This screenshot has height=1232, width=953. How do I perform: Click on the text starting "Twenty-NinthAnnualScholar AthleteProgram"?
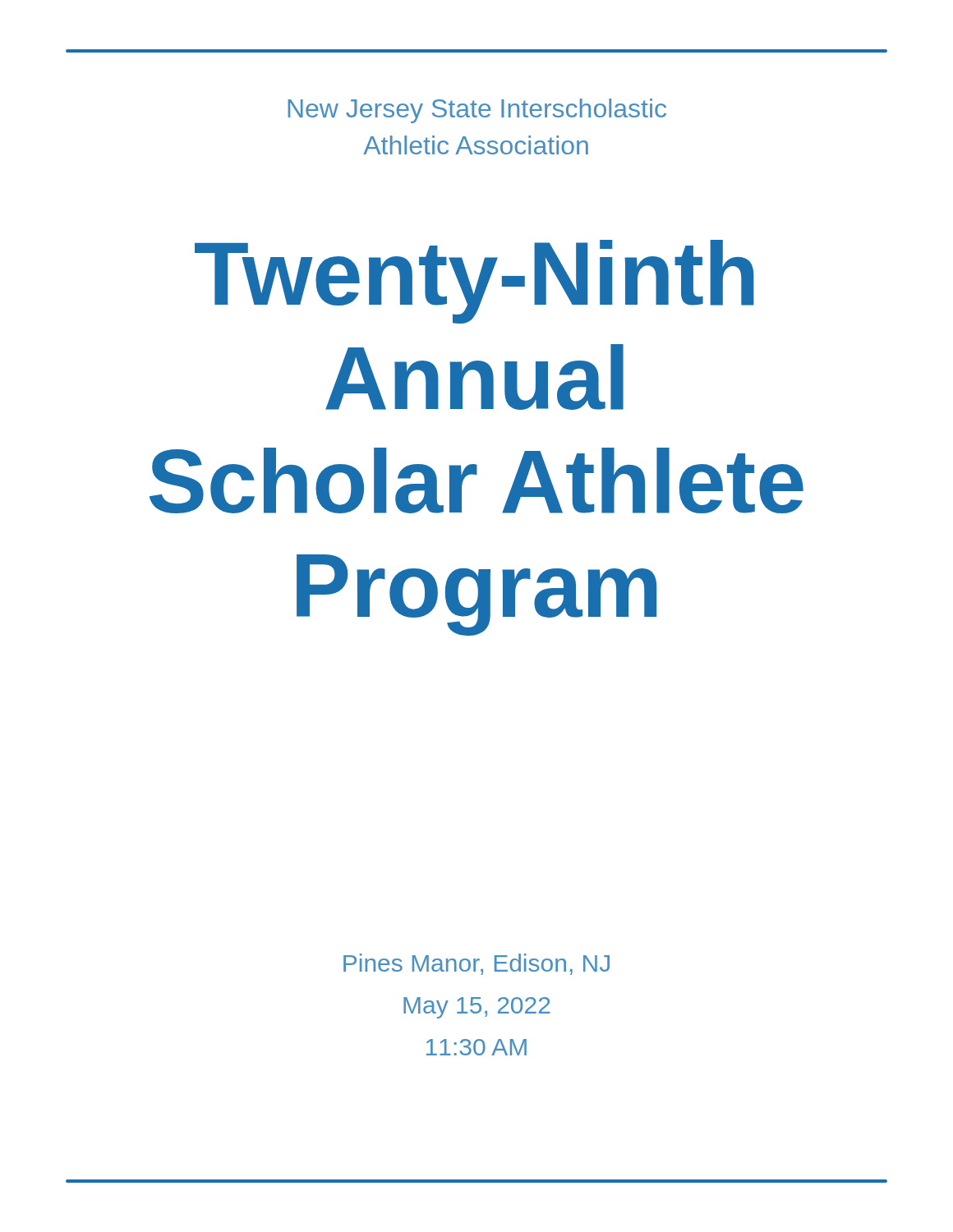pos(476,429)
